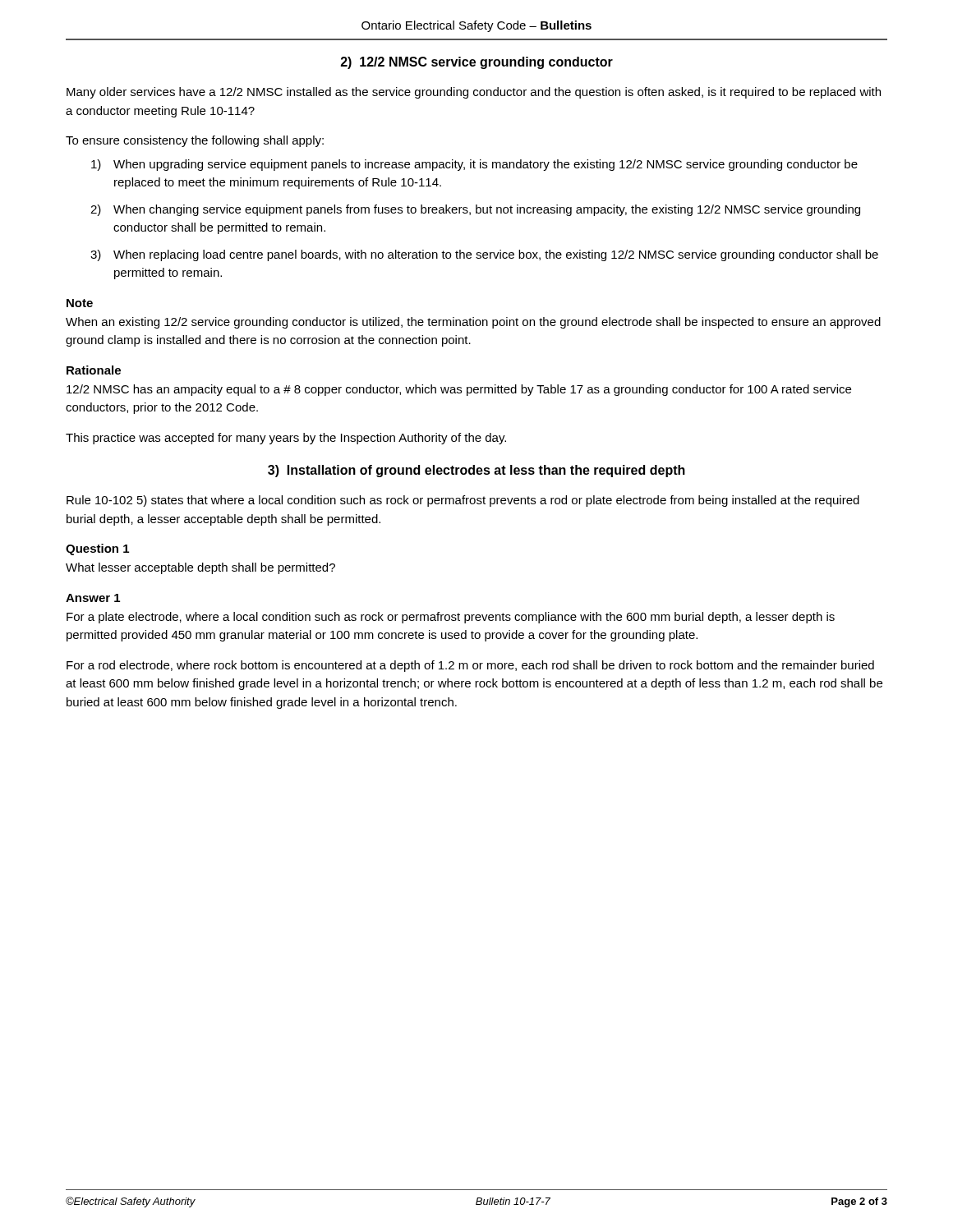The height and width of the screenshot is (1232, 953).
Task: Point to the block beginning "Rule 10-102 5)"
Action: coord(463,509)
